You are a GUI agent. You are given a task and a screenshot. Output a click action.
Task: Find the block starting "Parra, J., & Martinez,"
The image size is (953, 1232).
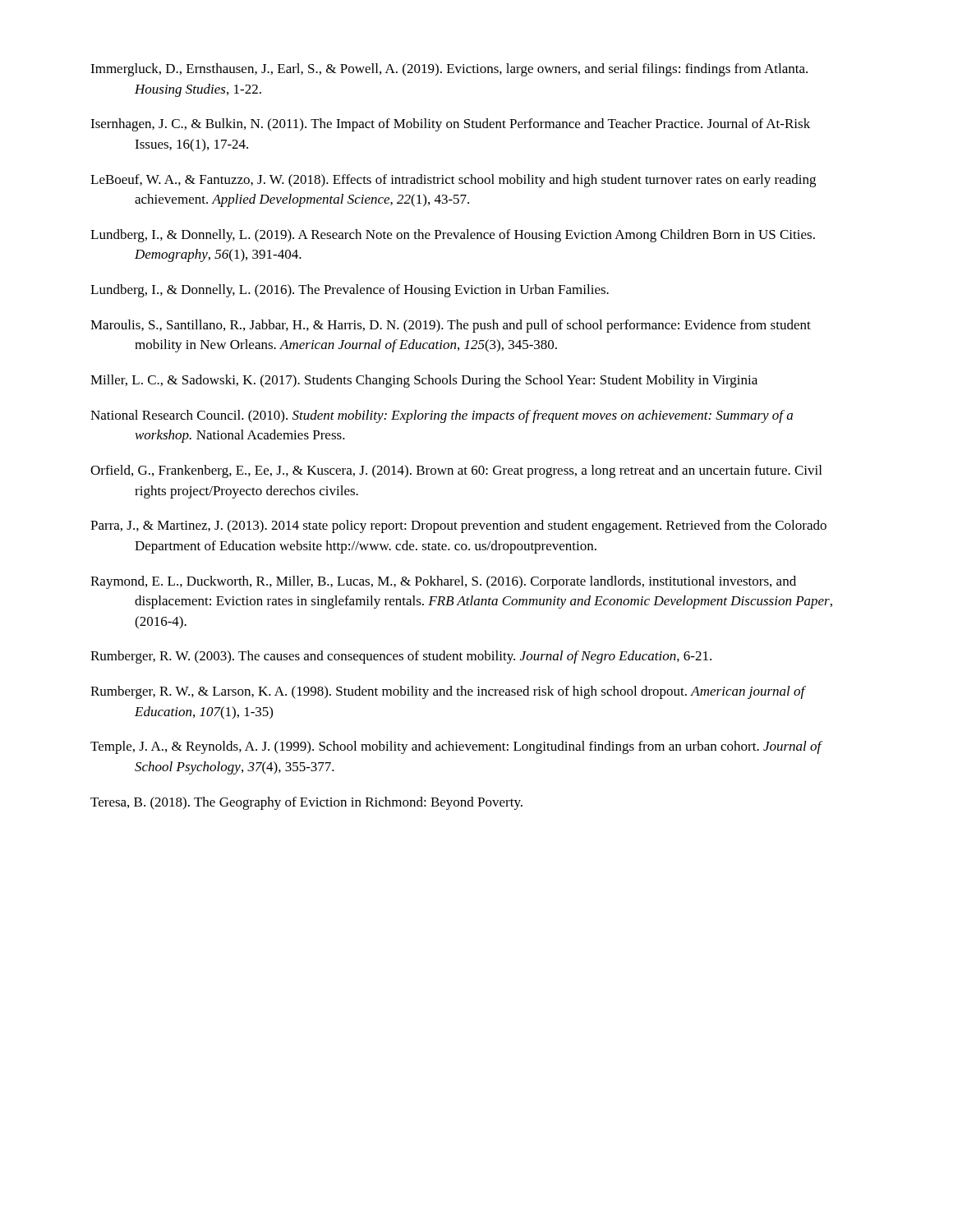pyautogui.click(x=459, y=536)
